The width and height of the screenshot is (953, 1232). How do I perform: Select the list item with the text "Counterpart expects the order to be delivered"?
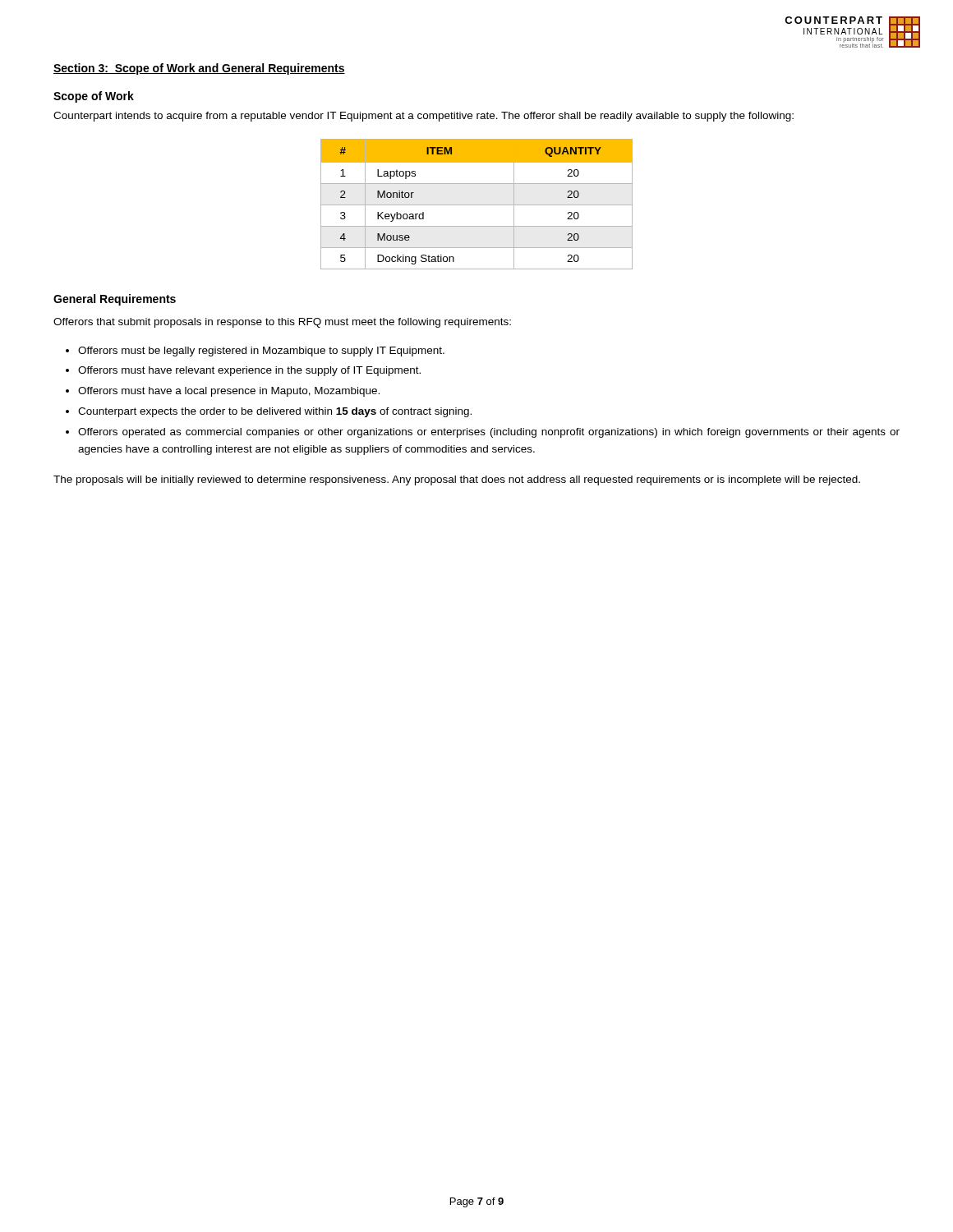click(275, 411)
